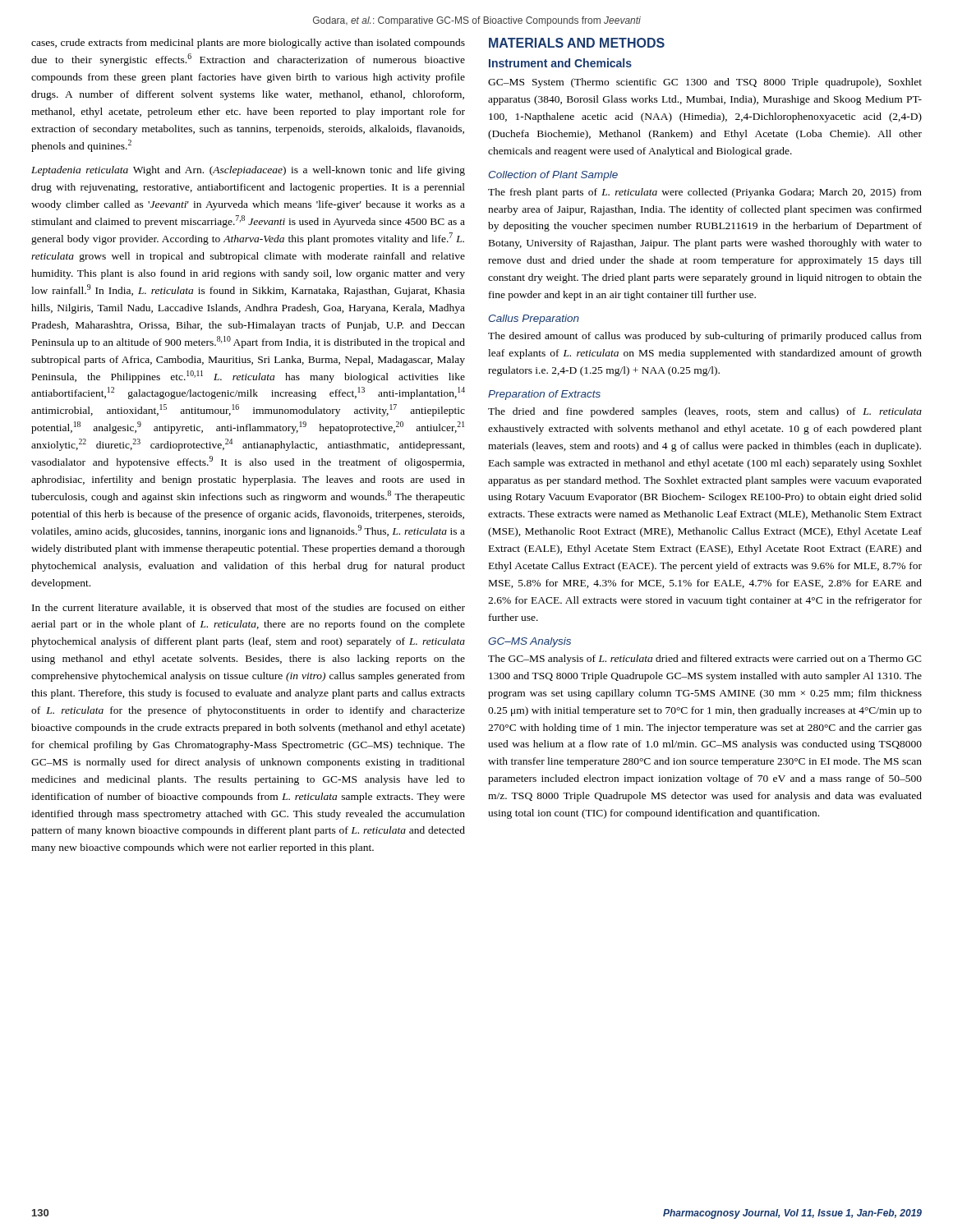The image size is (953, 1232).
Task: Select the text block starting "The desired amount"
Action: tap(705, 354)
